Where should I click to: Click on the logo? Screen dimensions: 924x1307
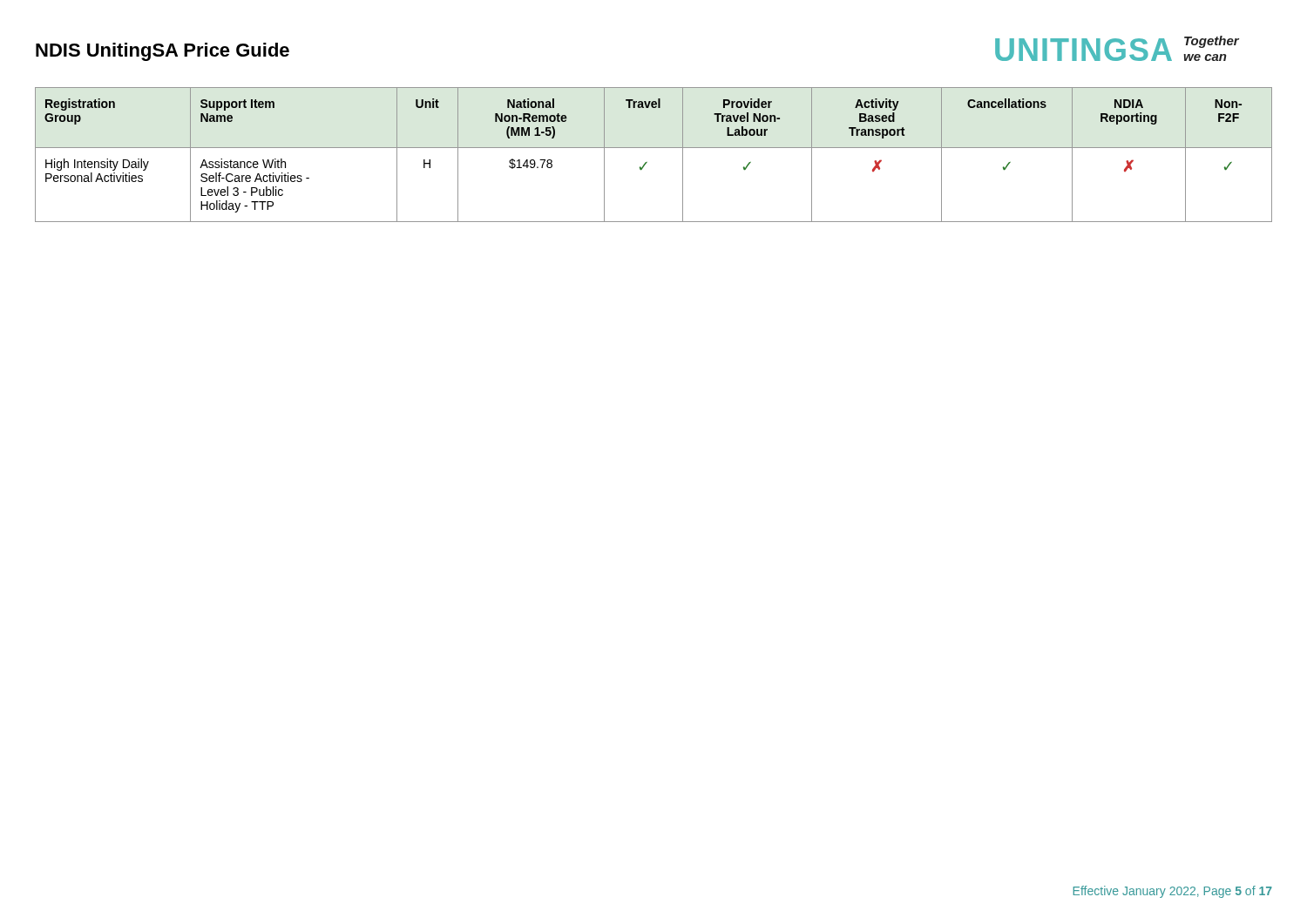[1133, 50]
